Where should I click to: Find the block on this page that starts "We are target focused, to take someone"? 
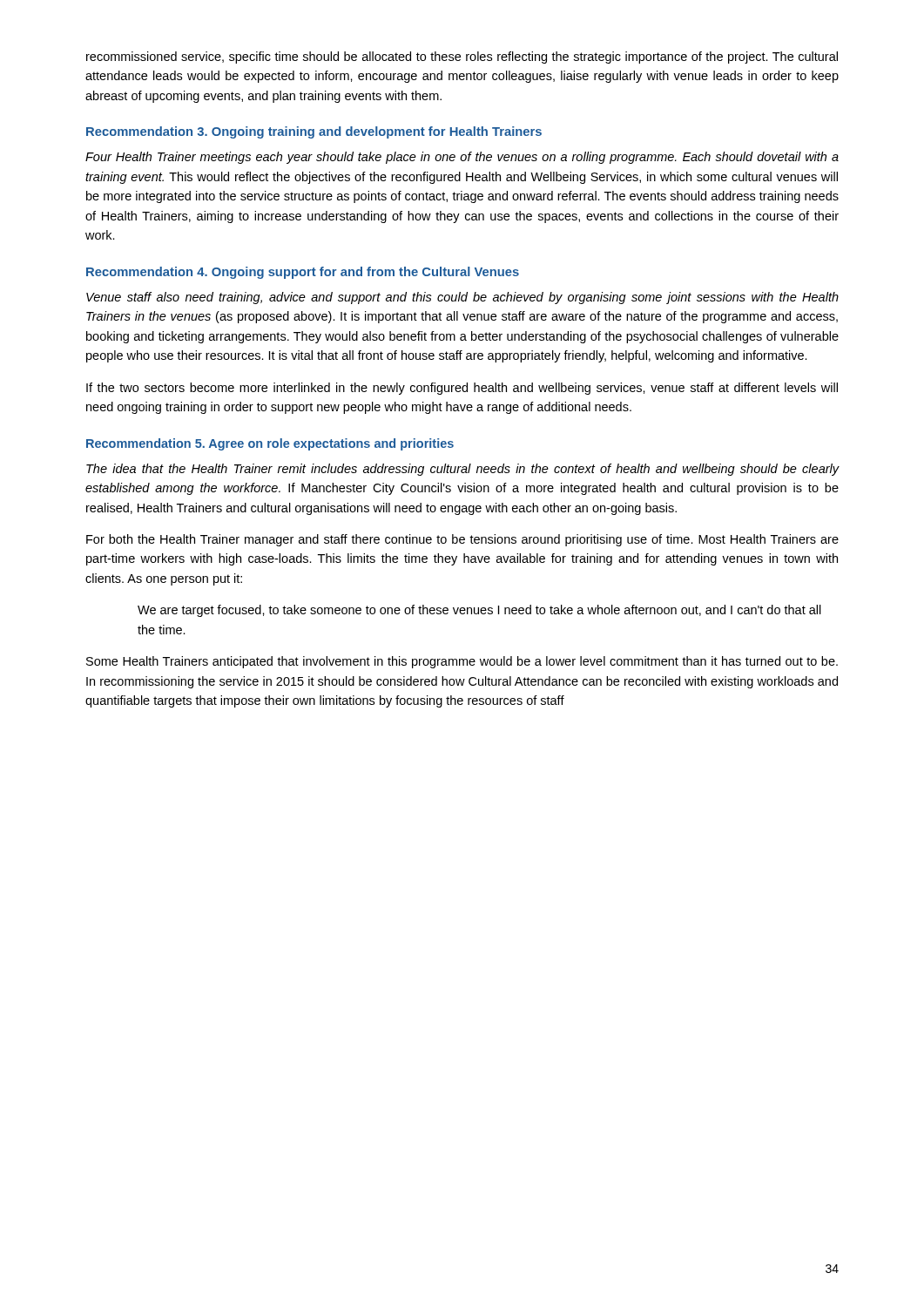[480, 620]
